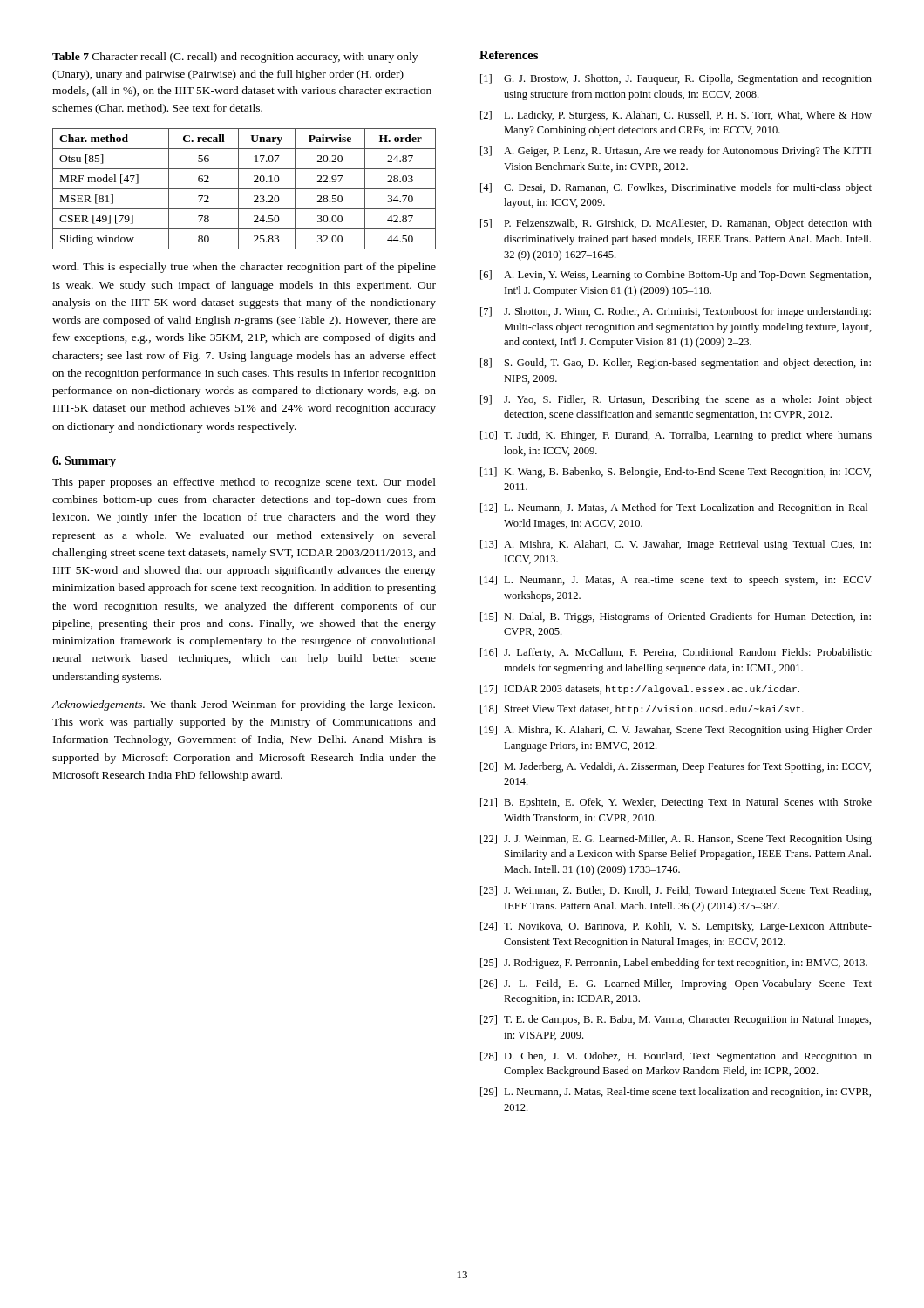Locate the text starting "[18] Street View Text dataset, http://vision.ucsd.edu/~kai/svt."
The height and width of the screenshot is (1308, 924).
pos(676,710)
